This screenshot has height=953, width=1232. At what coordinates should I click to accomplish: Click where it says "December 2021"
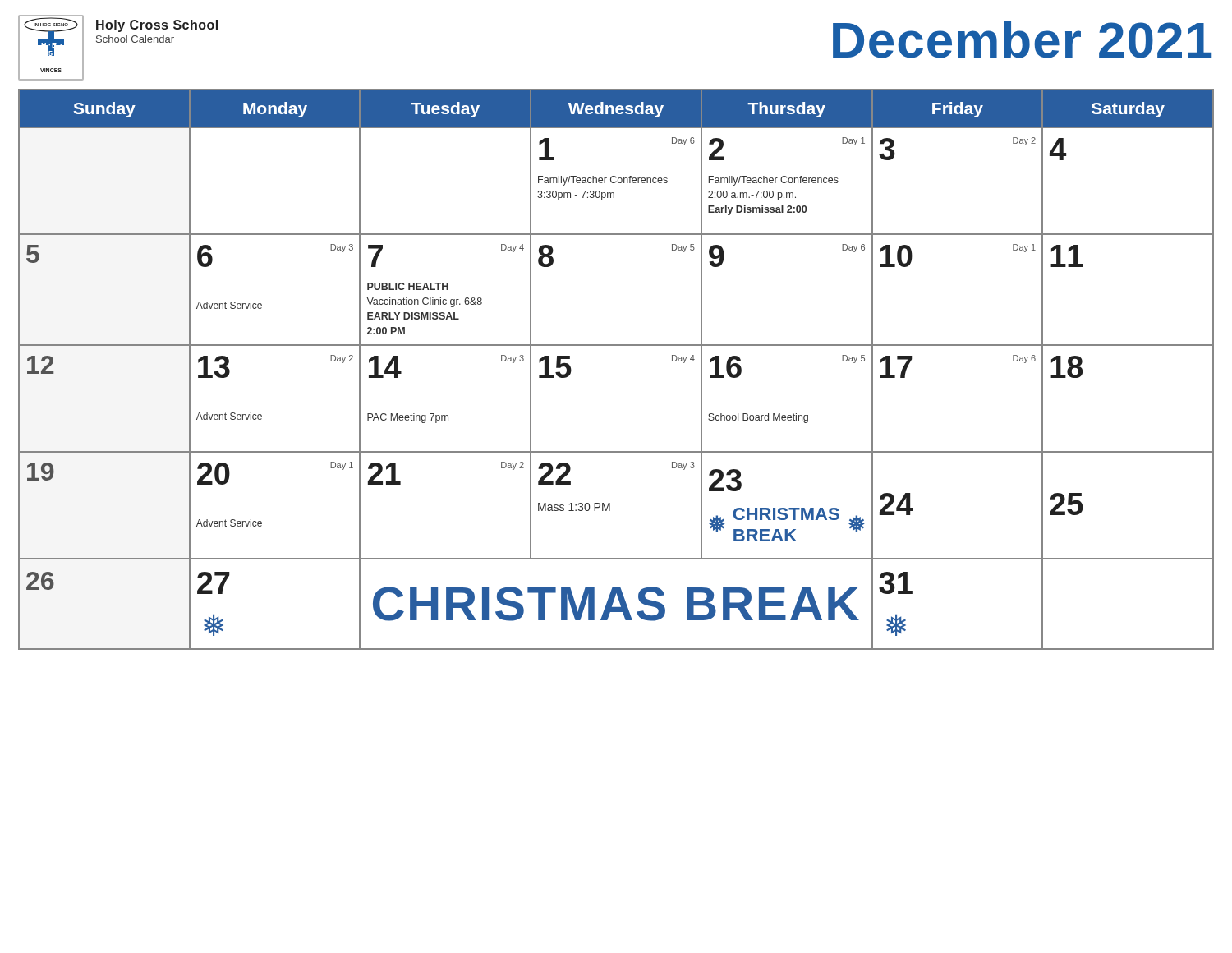(1022, 40)
